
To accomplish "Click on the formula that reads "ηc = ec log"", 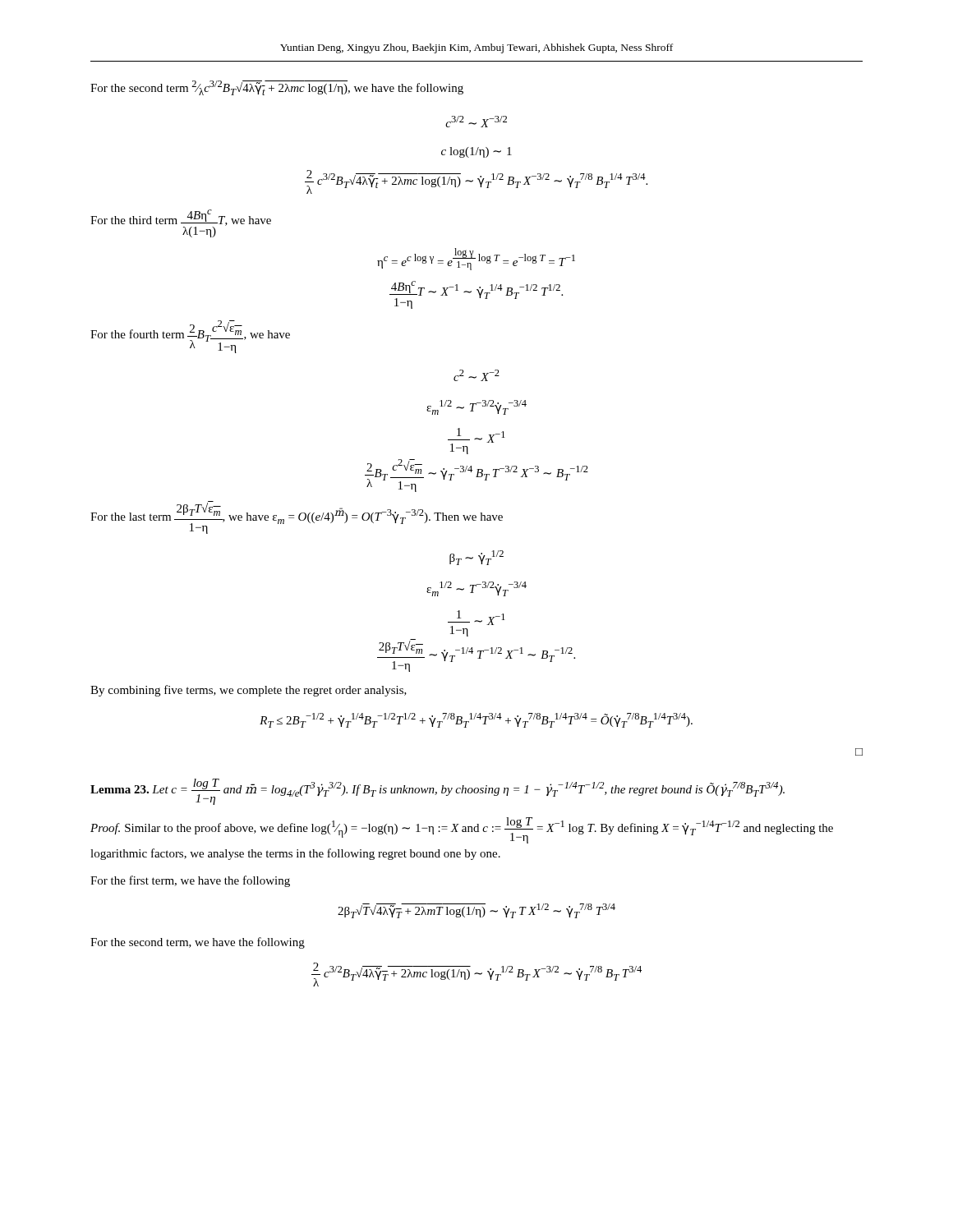I will [x=476, y=278].
